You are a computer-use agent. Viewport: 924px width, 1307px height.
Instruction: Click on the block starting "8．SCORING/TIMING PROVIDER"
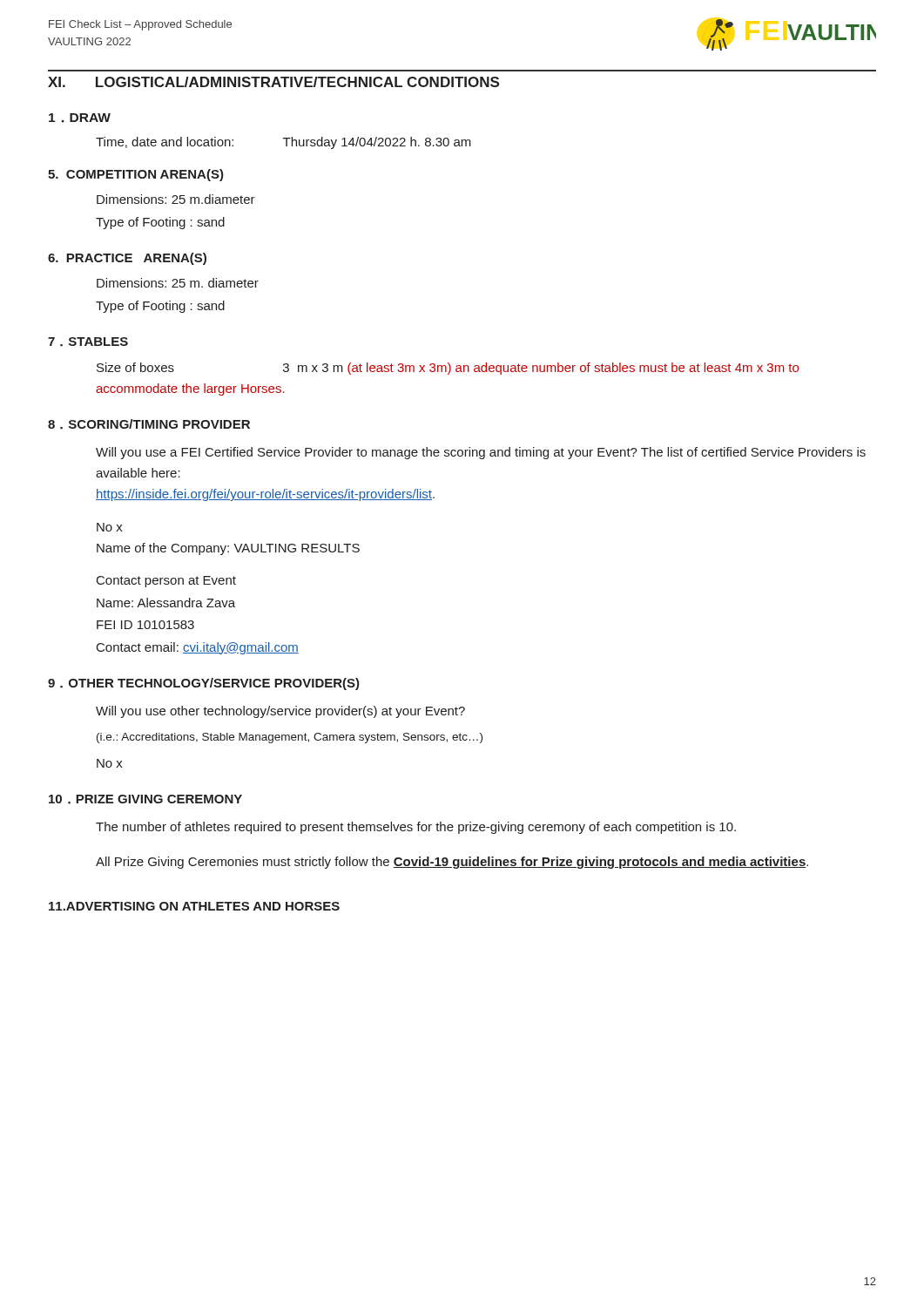(x=149, y=424)
